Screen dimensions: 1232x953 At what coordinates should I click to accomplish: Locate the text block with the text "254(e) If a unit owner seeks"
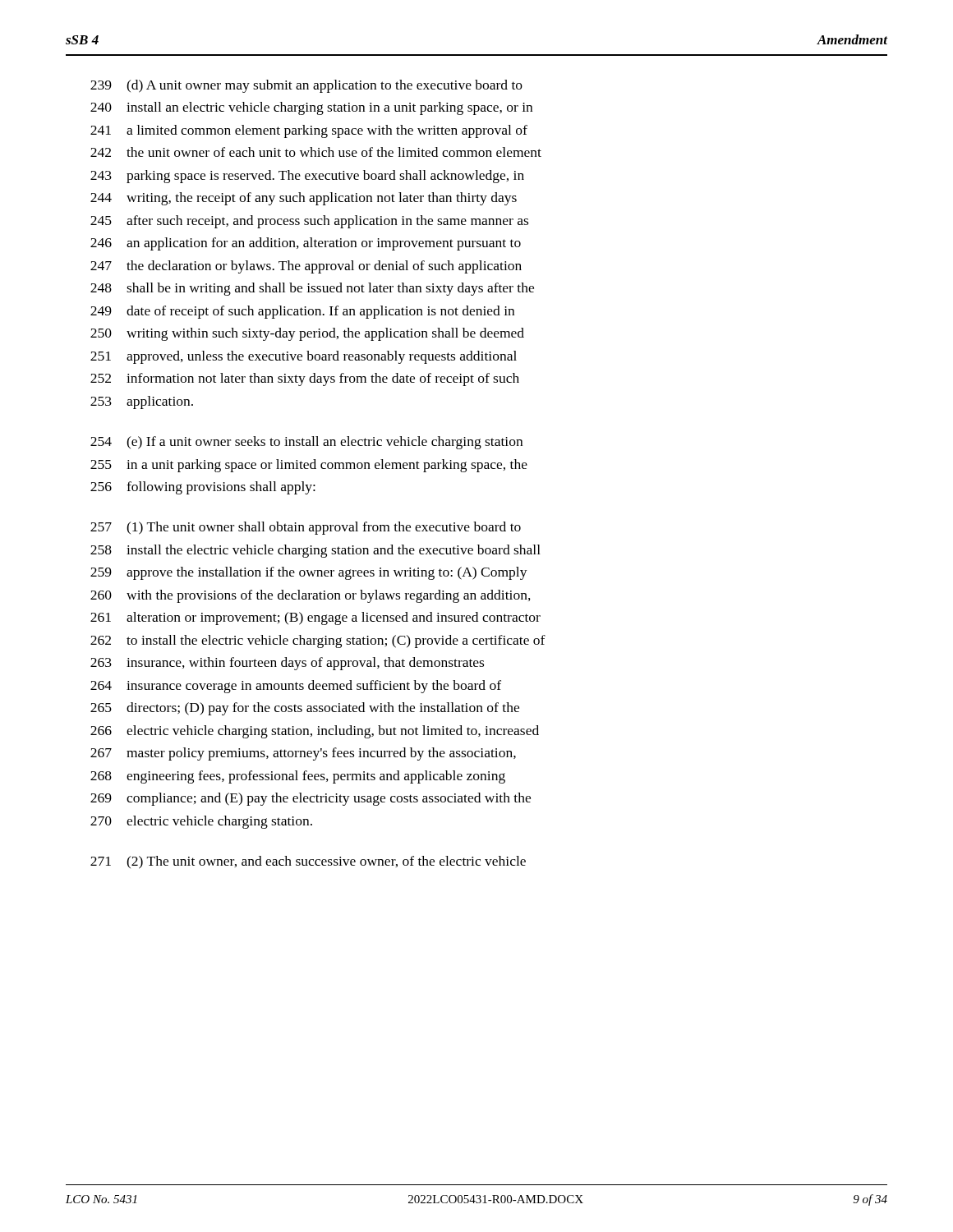point(476,464)
